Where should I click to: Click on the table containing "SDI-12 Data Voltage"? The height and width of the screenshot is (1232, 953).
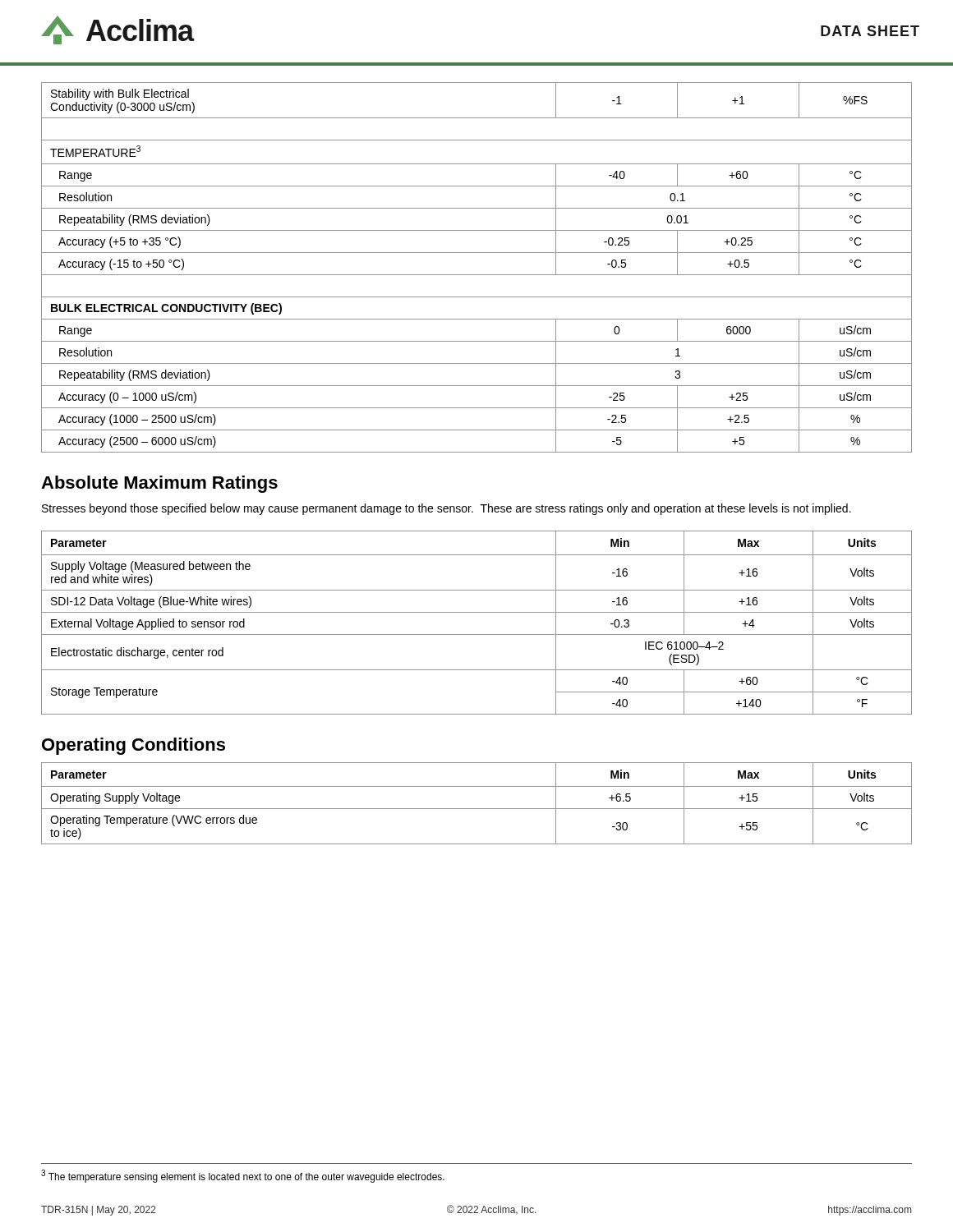[x=476, y=622]
